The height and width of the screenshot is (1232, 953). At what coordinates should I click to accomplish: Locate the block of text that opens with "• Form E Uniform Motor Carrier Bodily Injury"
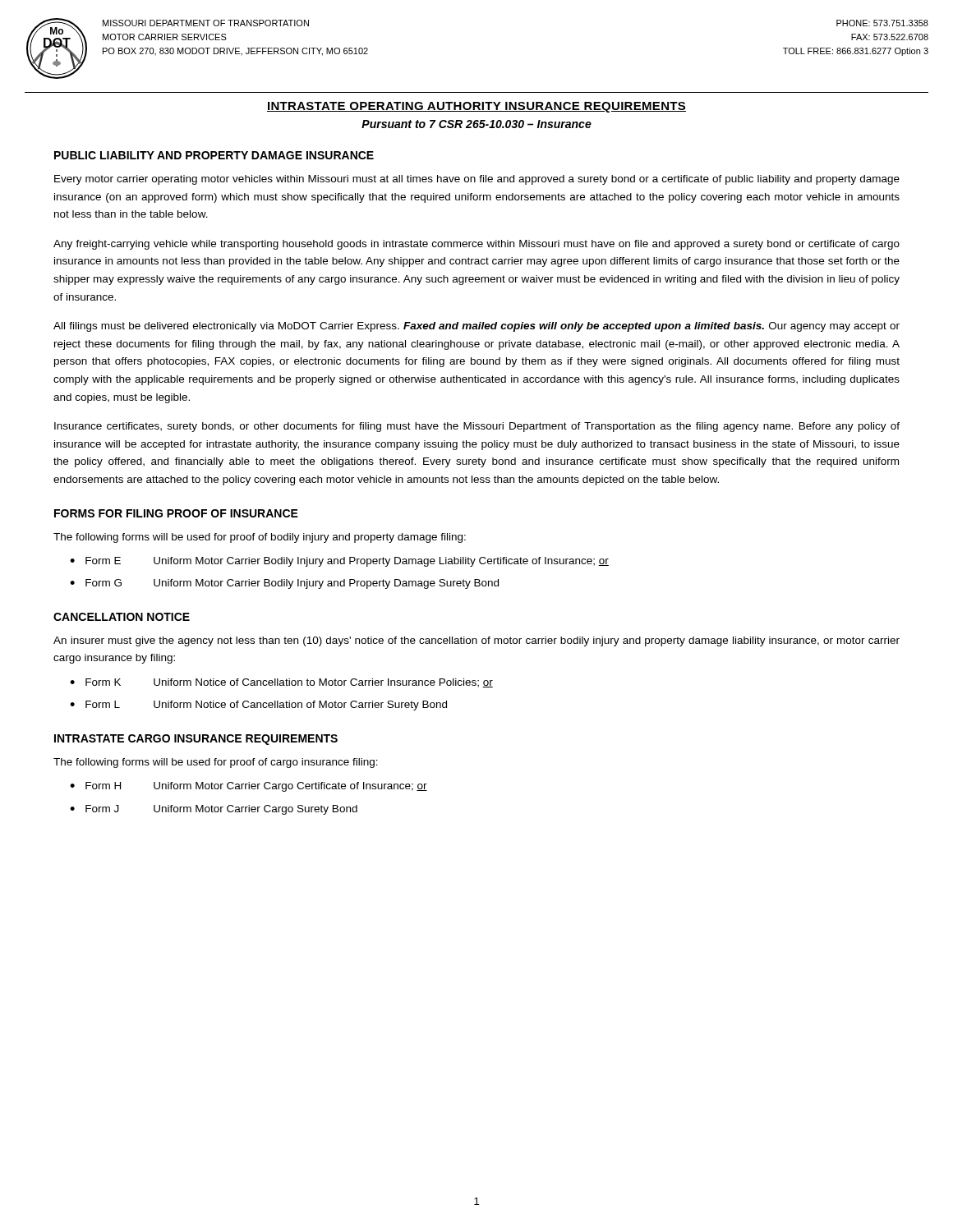click(x=485, y=562)
